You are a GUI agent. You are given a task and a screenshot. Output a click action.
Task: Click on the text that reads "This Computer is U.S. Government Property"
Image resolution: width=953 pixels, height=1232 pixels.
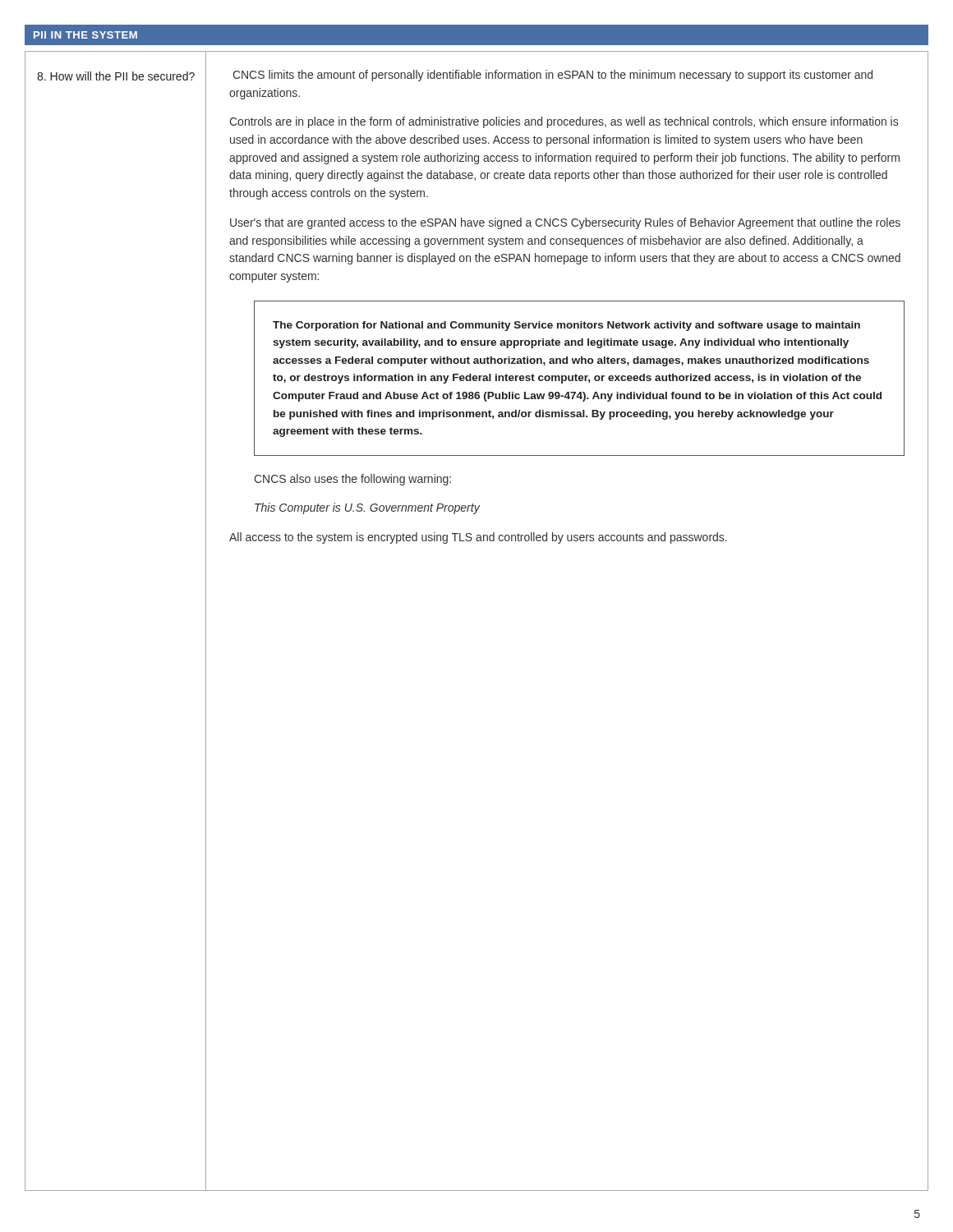(367, 508)
